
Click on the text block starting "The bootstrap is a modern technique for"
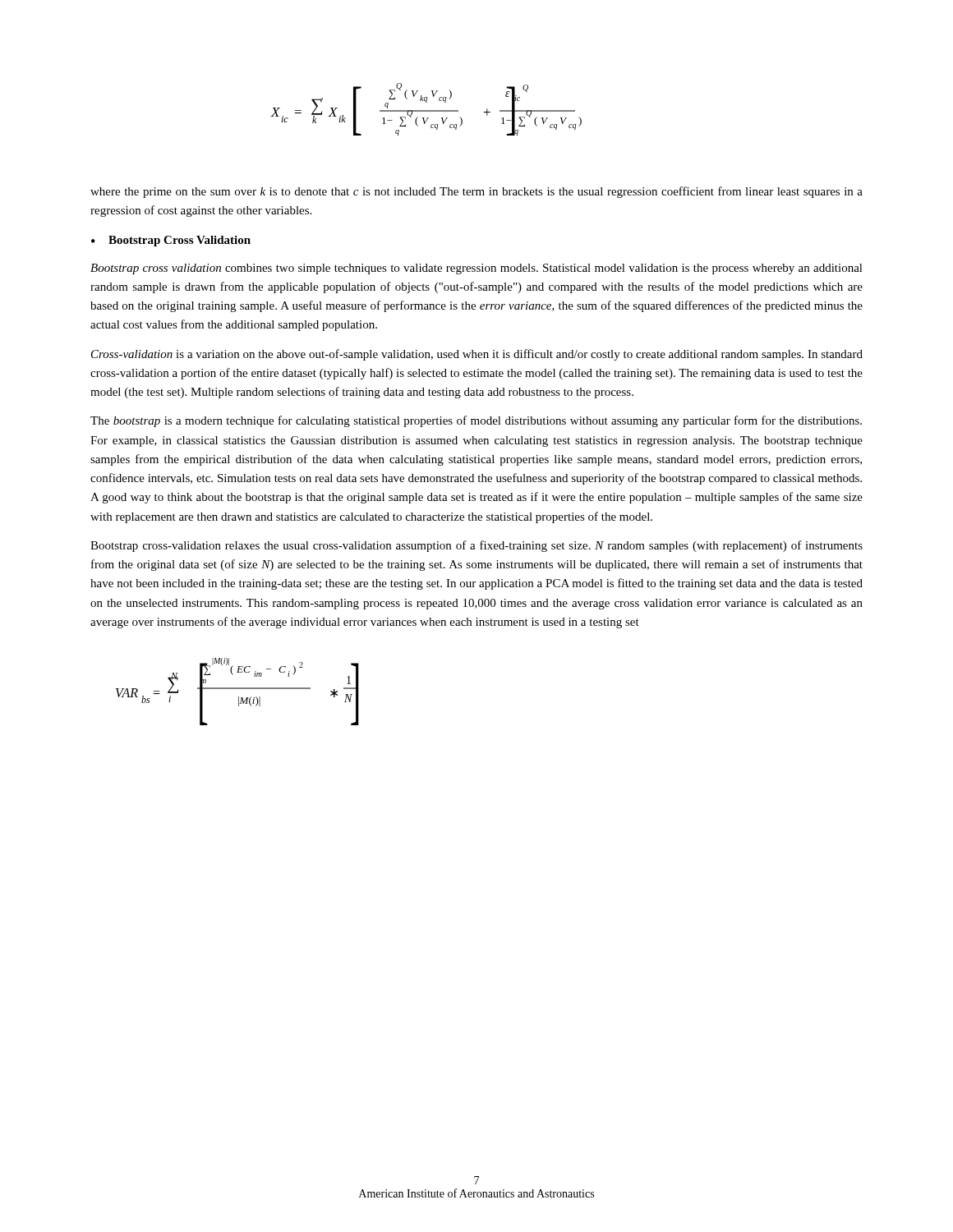pos(476,469)
